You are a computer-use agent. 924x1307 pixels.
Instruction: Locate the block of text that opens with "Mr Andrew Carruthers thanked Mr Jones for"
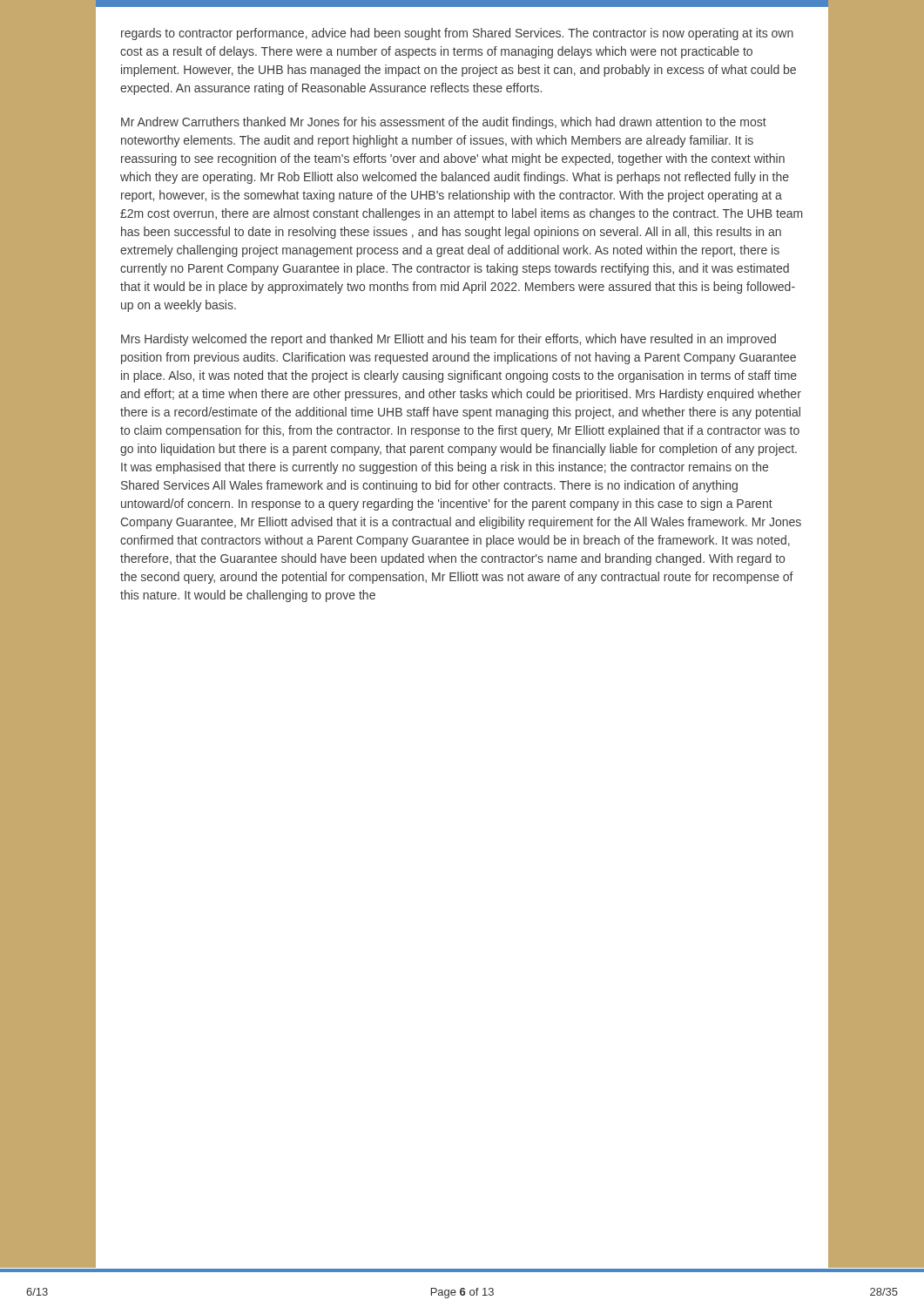[x=462, y=214]
